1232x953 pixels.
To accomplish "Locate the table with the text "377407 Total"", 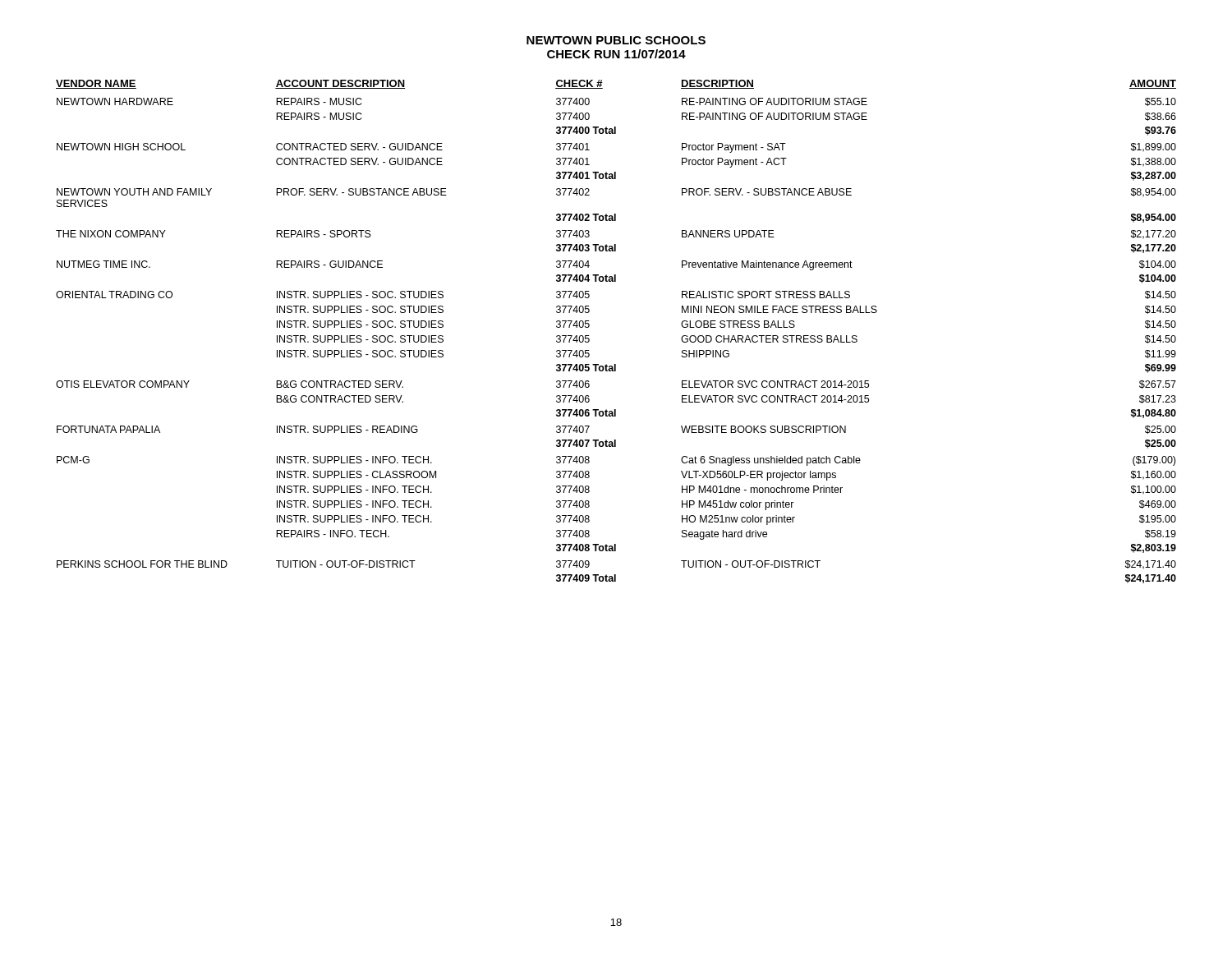I will click(616, 332).
